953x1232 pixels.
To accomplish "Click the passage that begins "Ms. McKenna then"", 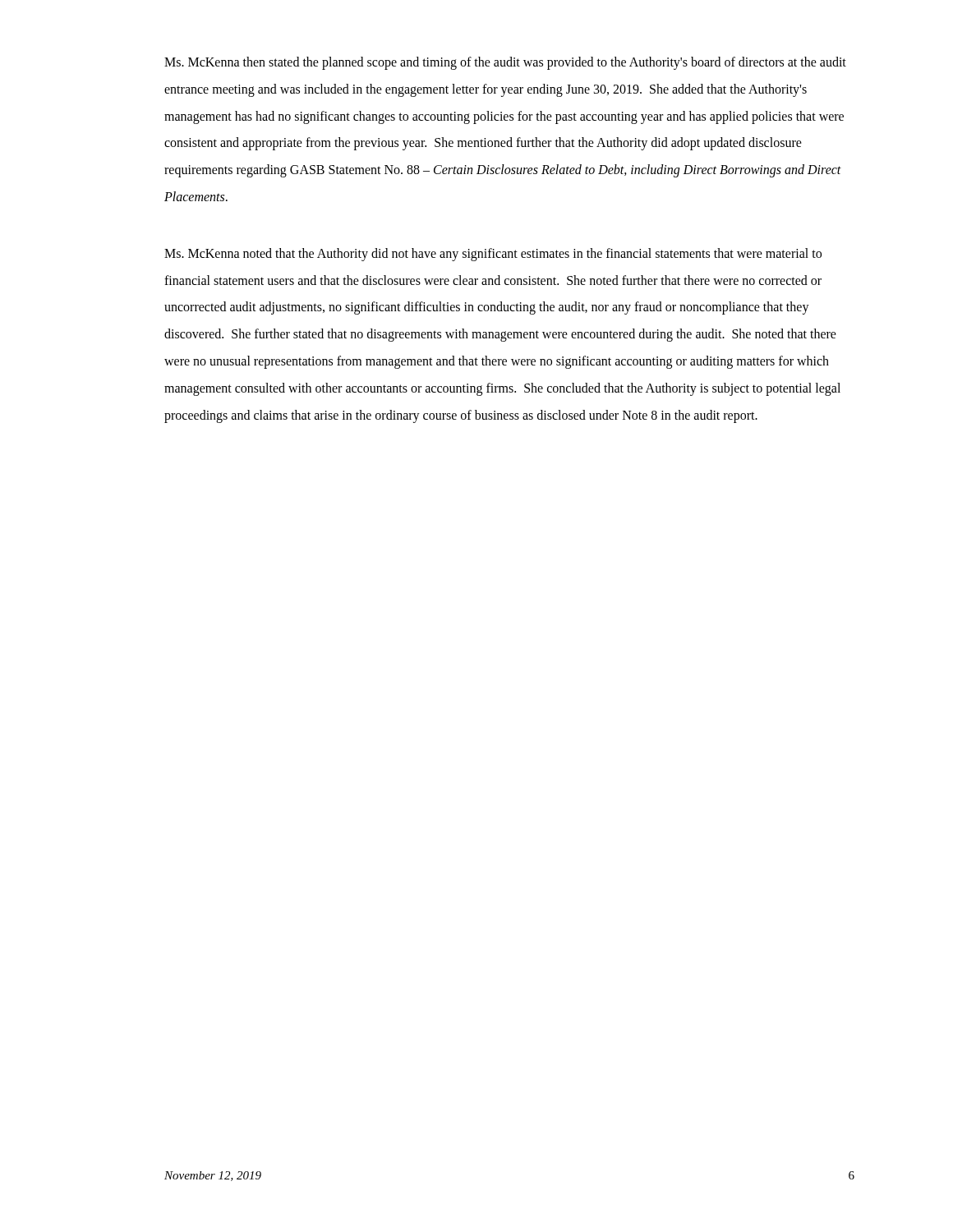I will [x=505, y=129].
